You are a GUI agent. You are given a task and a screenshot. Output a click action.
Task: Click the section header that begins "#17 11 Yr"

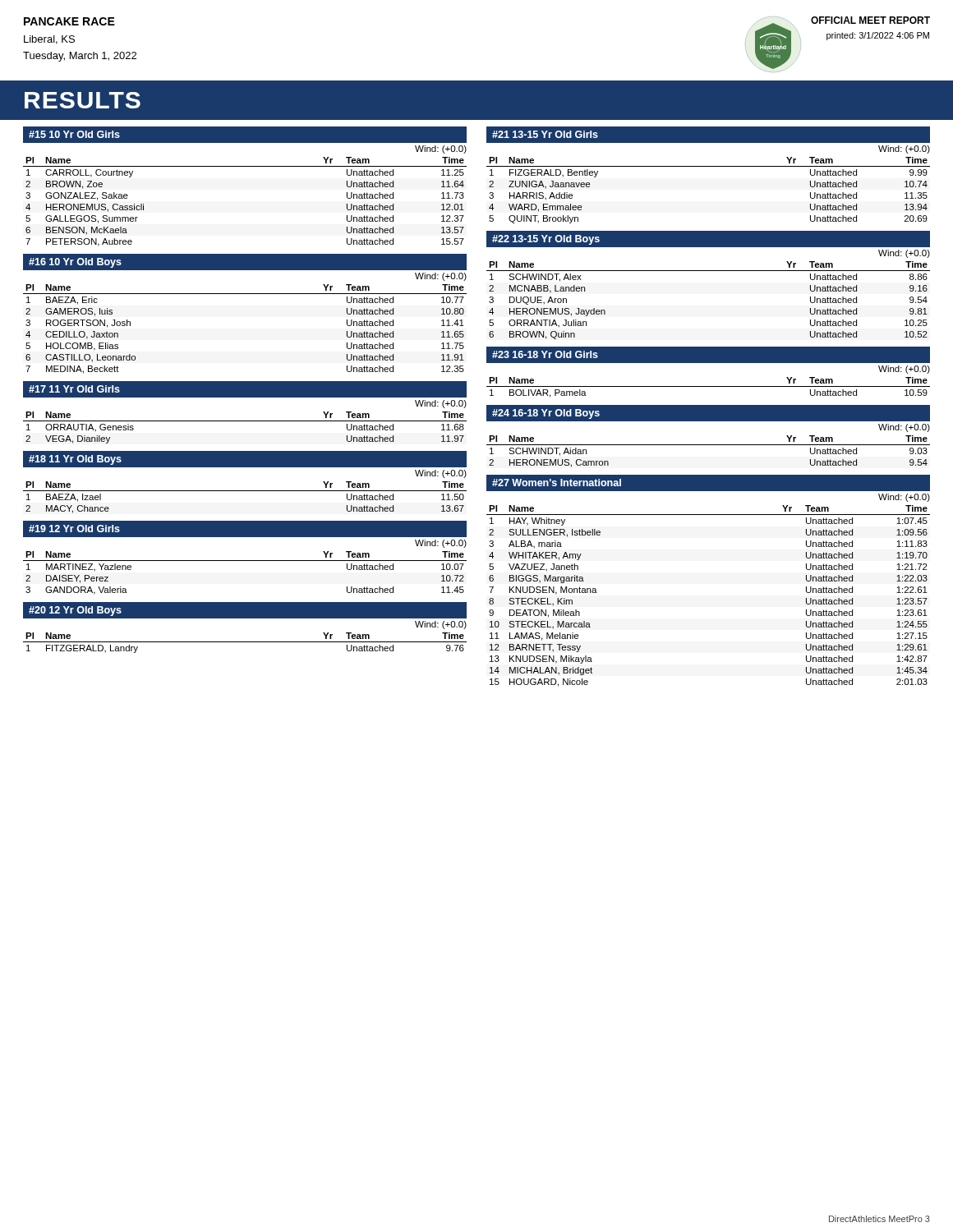click(74, 389)
